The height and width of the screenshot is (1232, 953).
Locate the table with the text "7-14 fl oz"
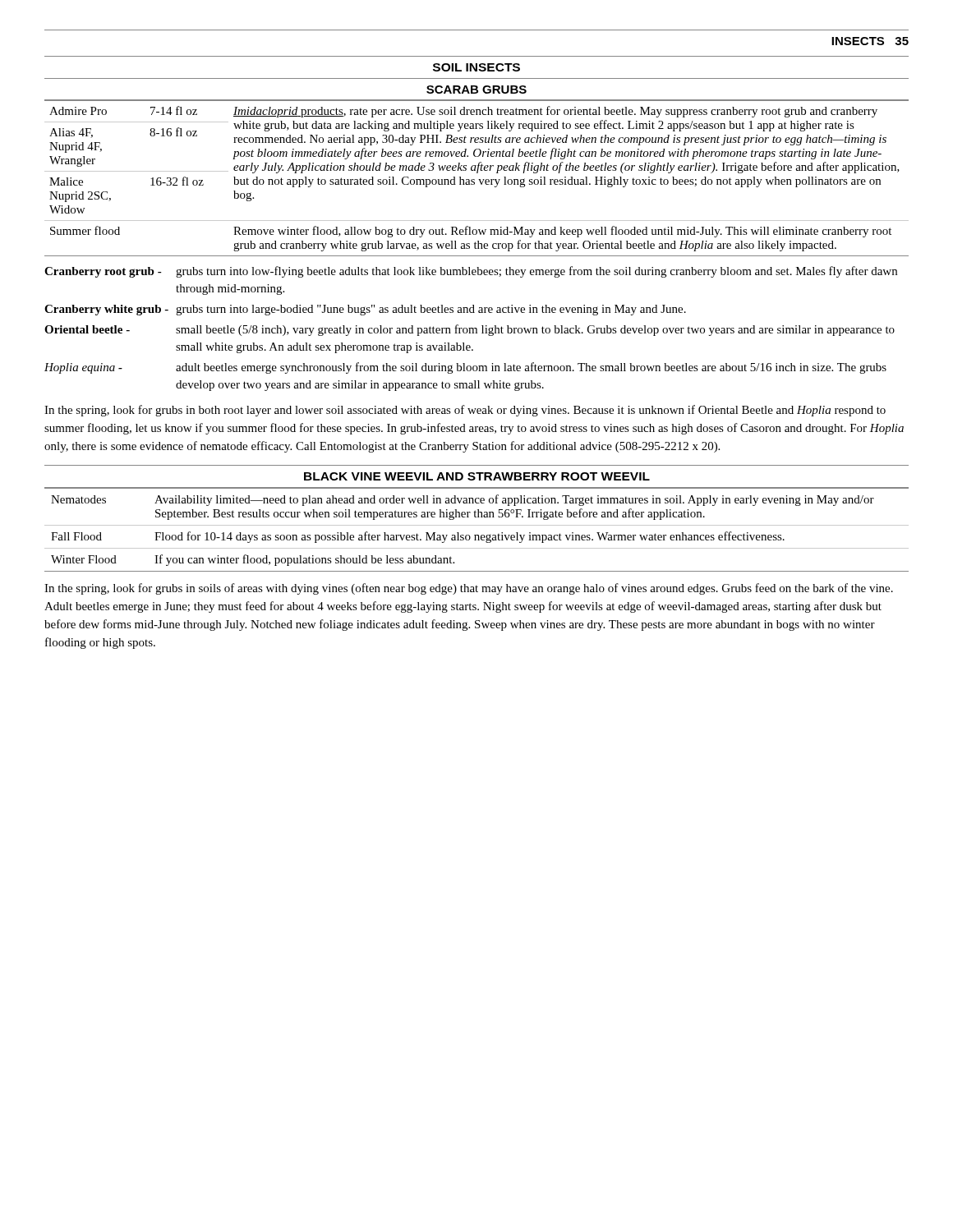click(x=476, y=178)
